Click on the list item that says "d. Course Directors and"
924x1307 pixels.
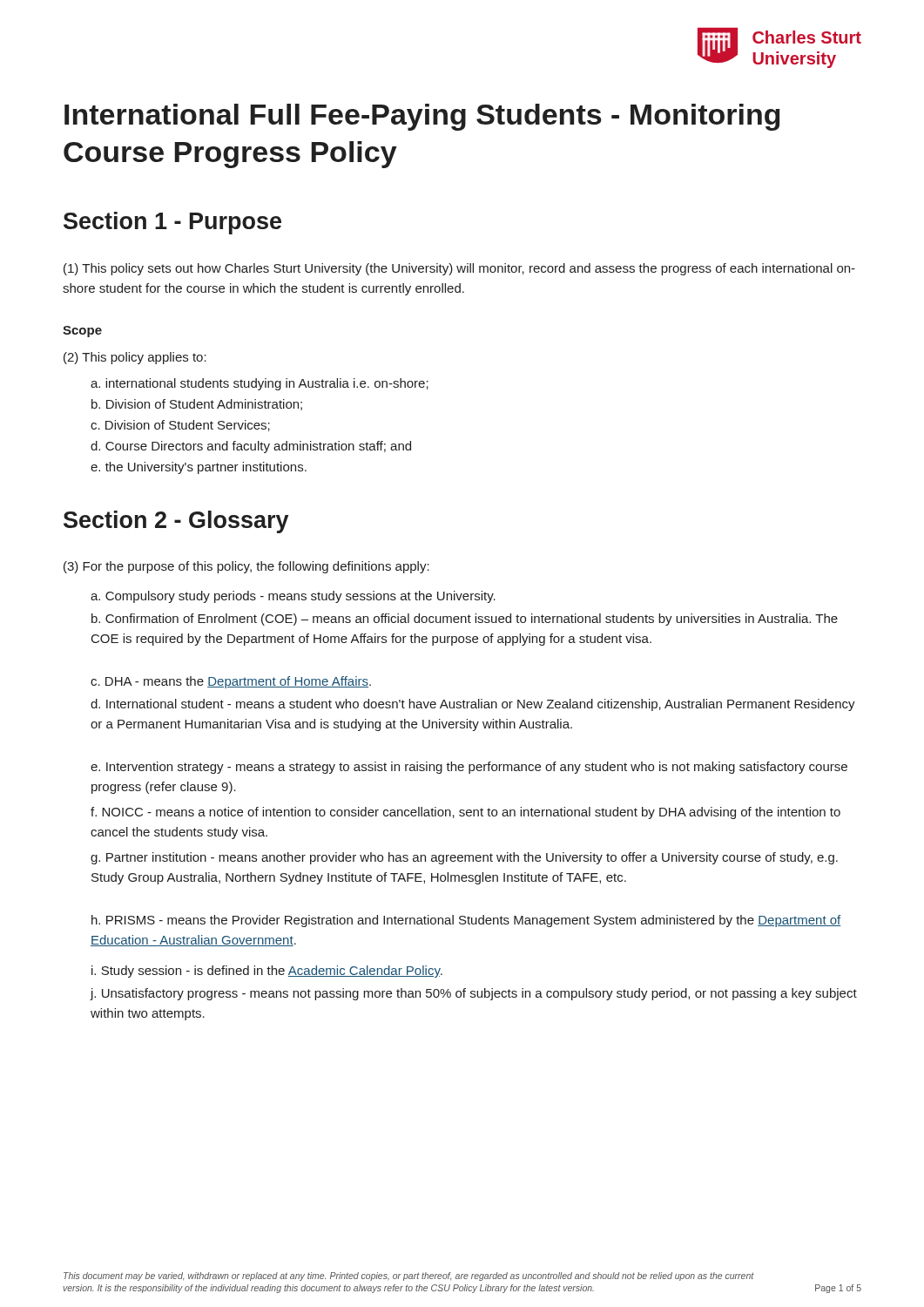tap(251, 447)
